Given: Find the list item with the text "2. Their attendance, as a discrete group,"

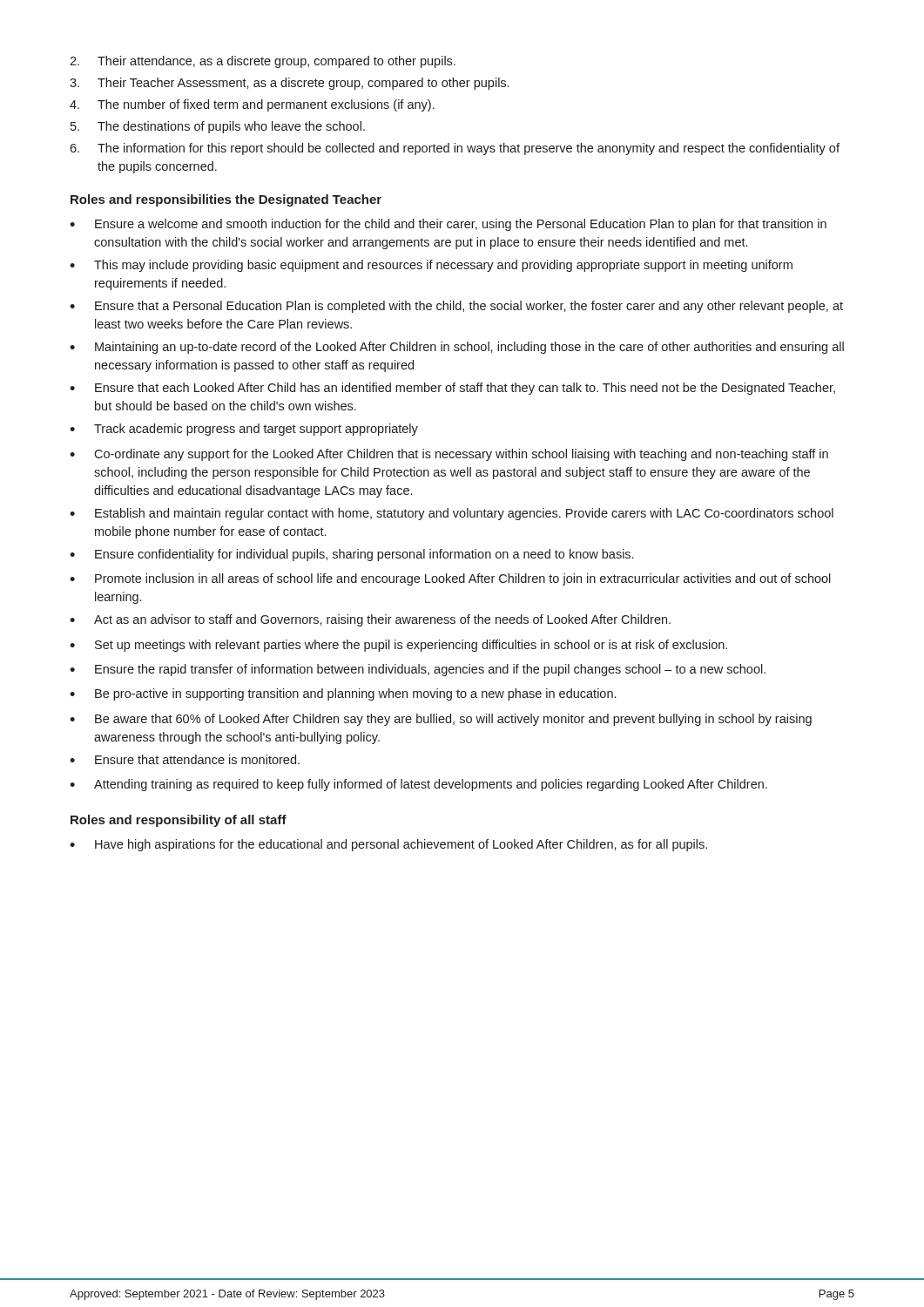Looking at the screenshot, I should pyautogui.click(x=263, y=61).
